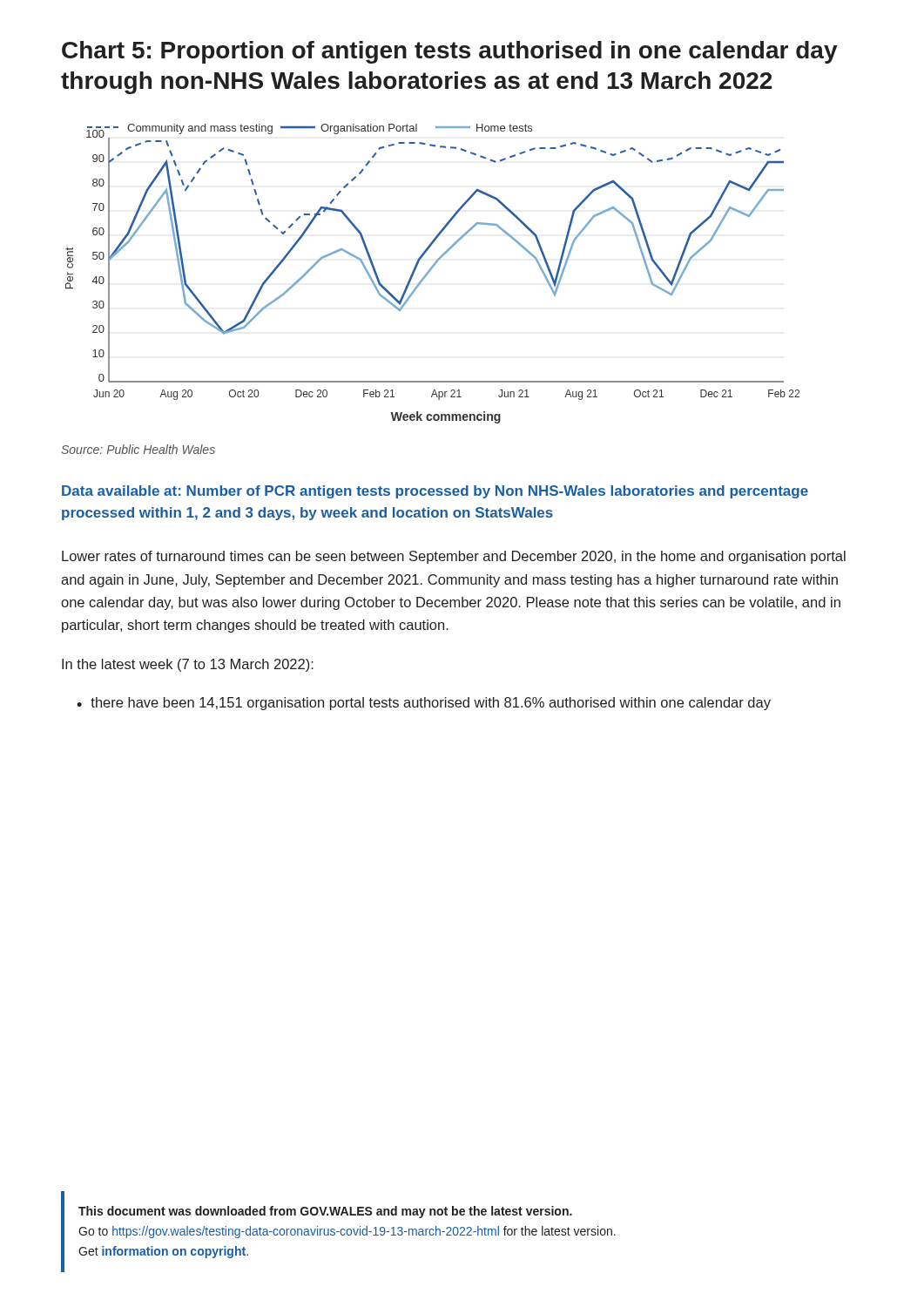Select a line chart

[x=431, y=274]
